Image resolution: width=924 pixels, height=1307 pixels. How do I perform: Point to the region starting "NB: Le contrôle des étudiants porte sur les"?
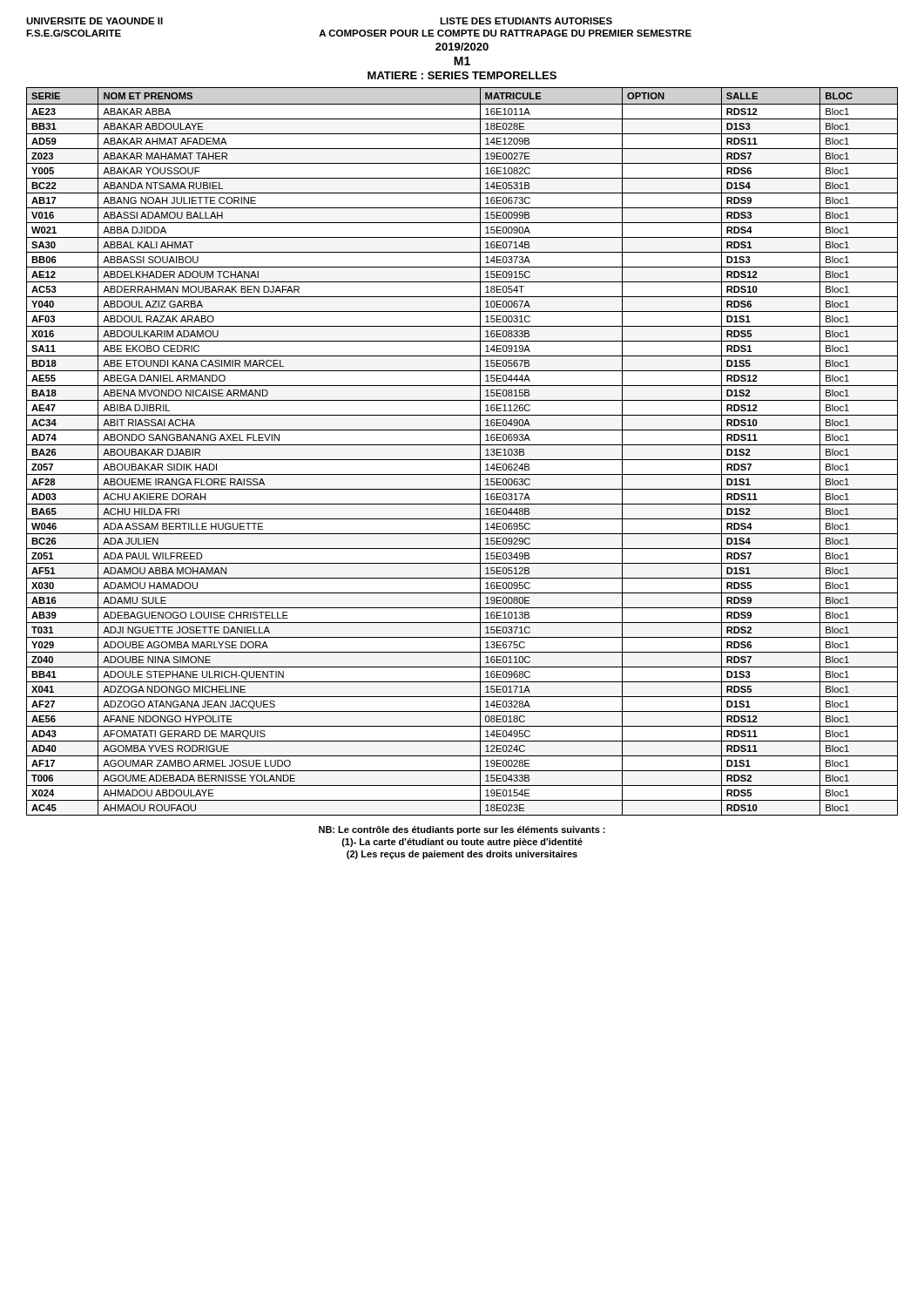[x=462, y=842]
